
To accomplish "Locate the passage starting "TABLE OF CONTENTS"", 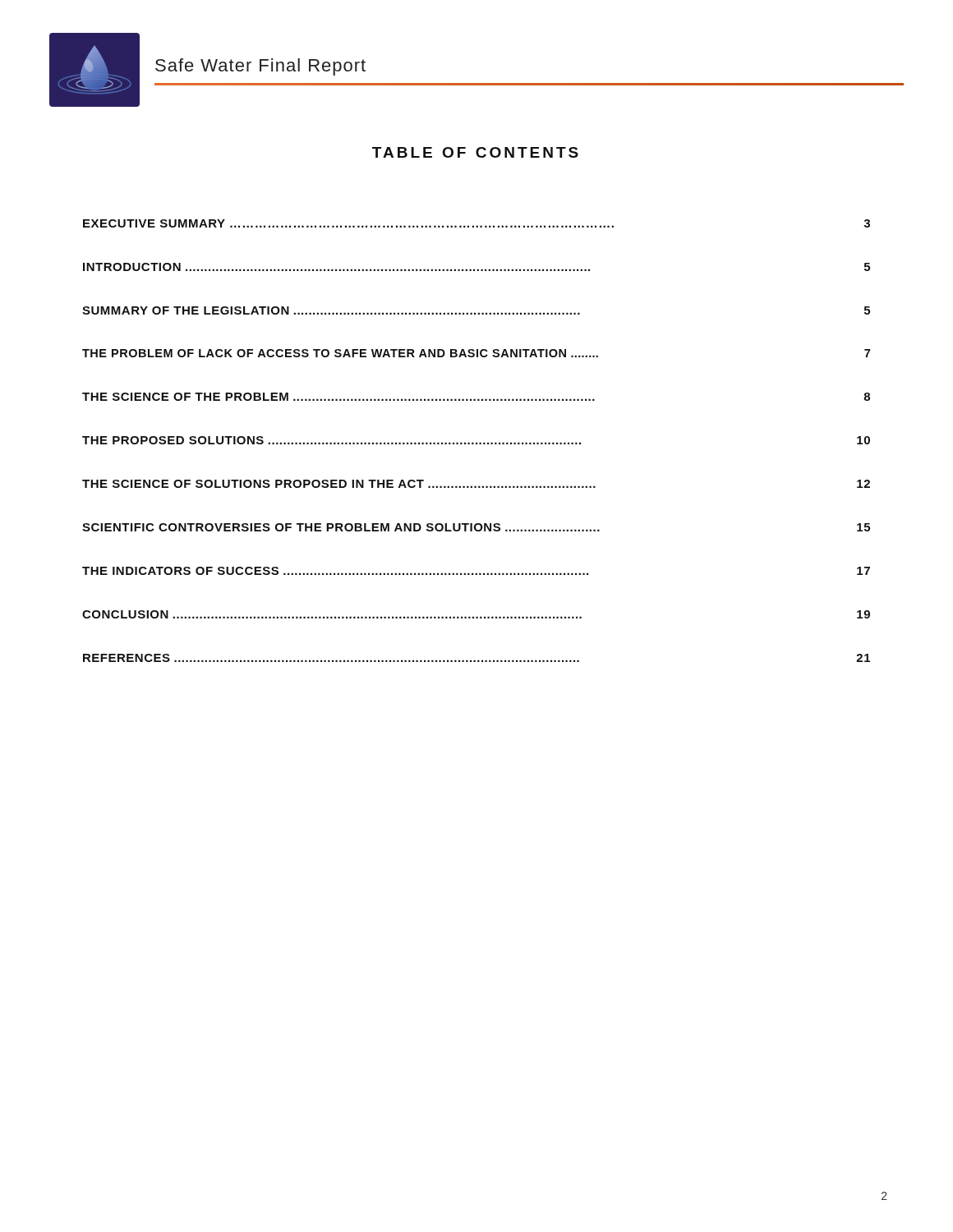I will pos(476,152).
